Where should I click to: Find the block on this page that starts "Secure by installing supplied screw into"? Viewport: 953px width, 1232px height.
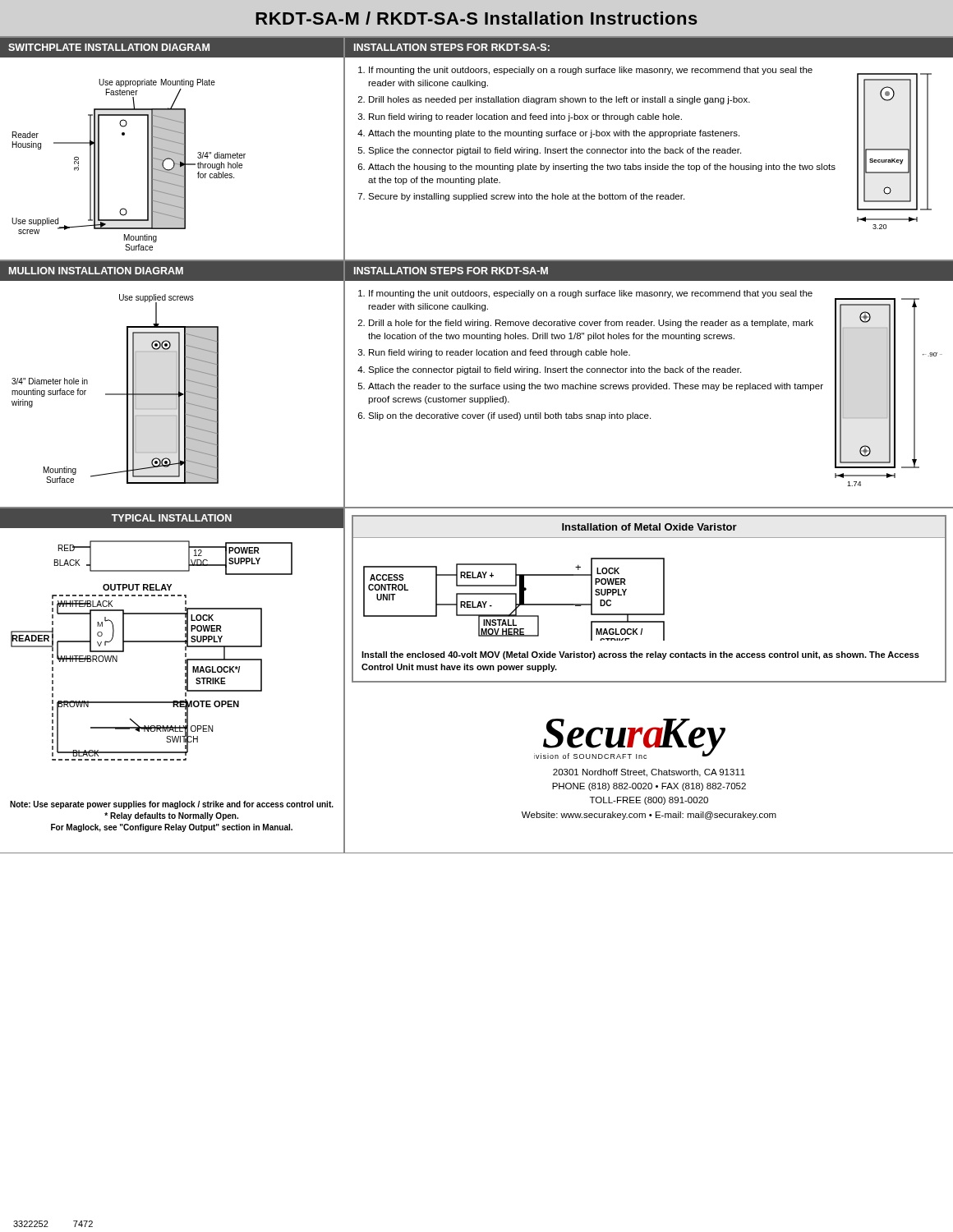(527, 196)
